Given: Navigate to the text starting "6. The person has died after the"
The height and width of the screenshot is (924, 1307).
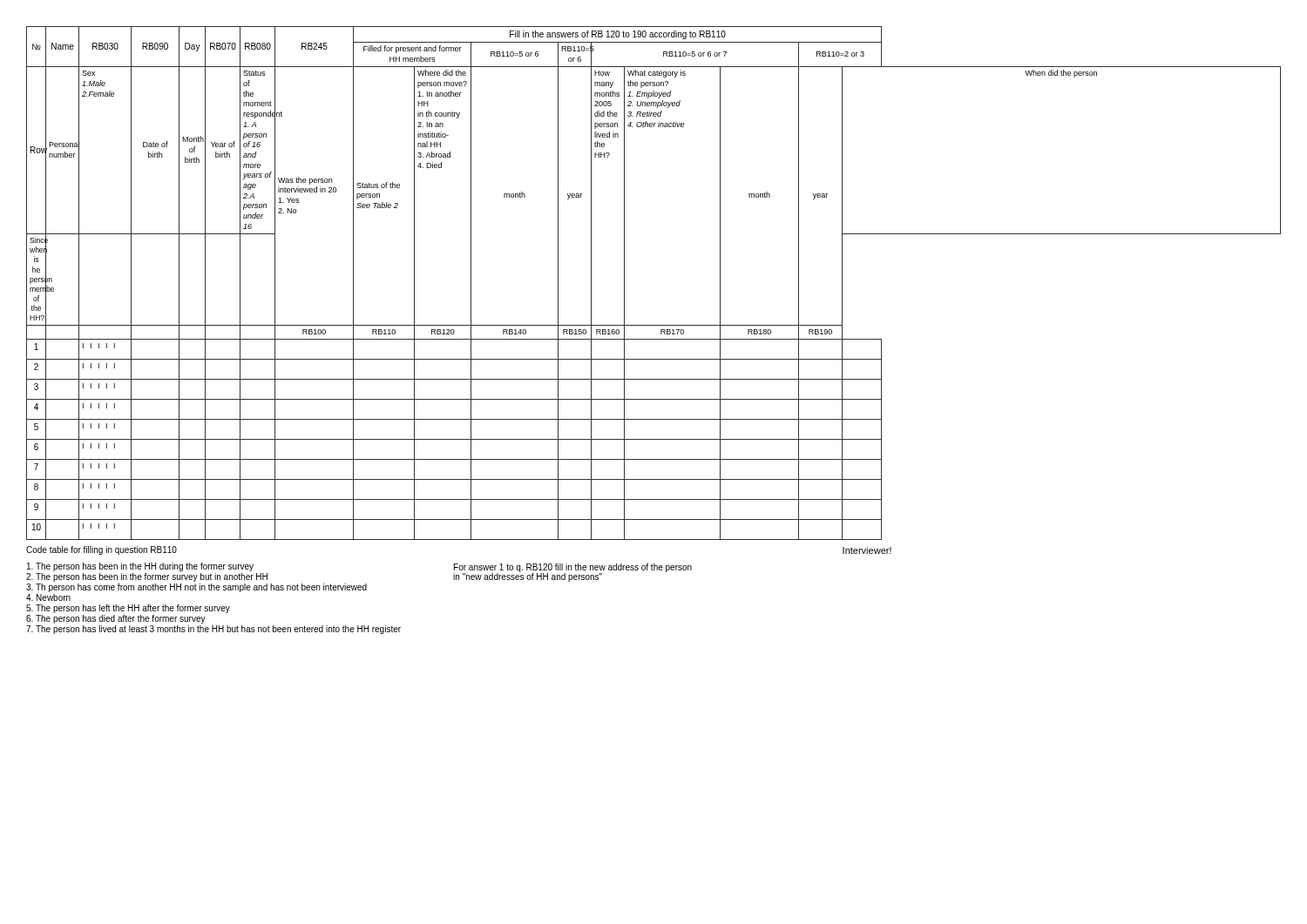Looking at the screenshot, I should point(116,619).
